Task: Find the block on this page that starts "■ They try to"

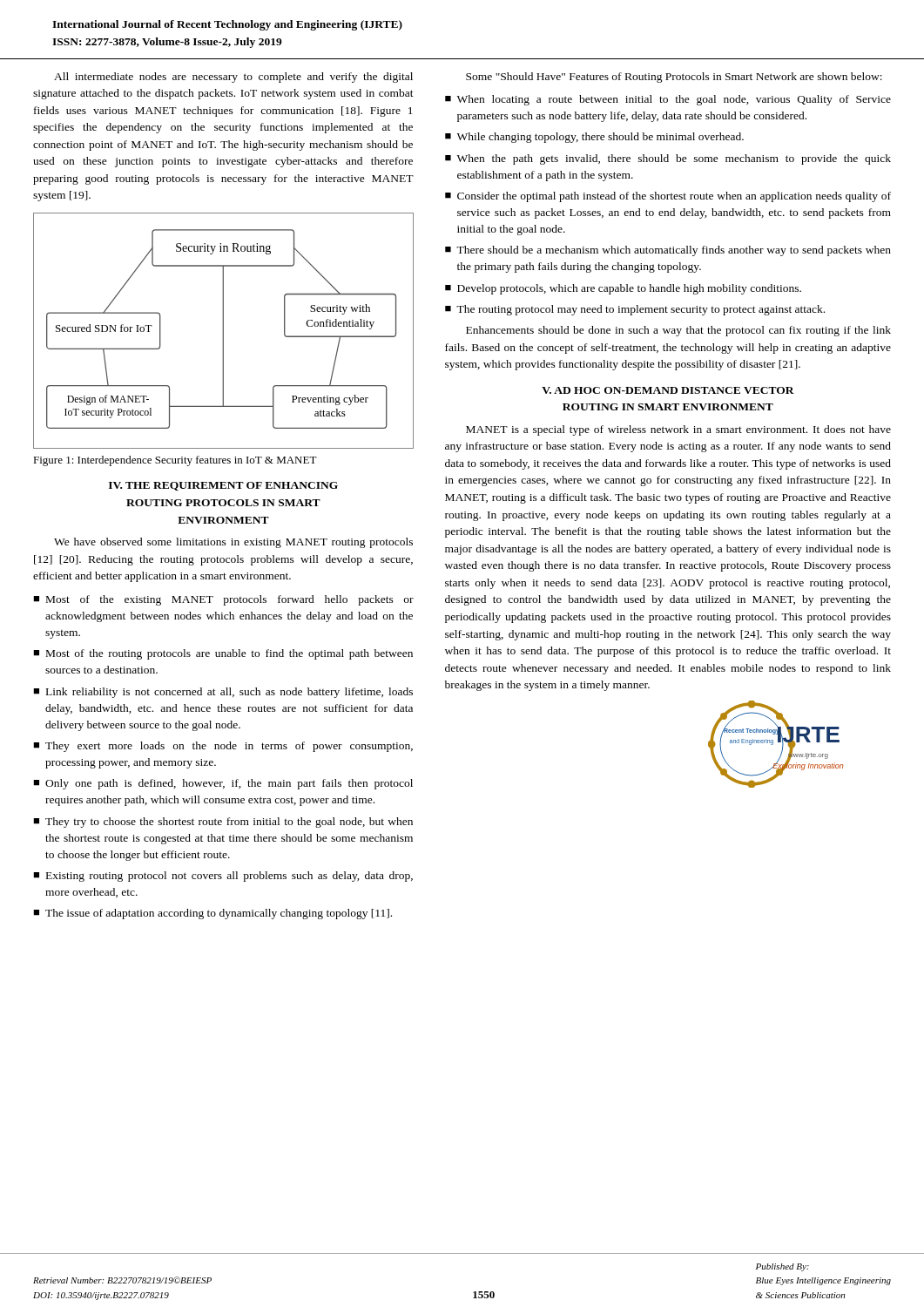Action: (x=223, y=838)
